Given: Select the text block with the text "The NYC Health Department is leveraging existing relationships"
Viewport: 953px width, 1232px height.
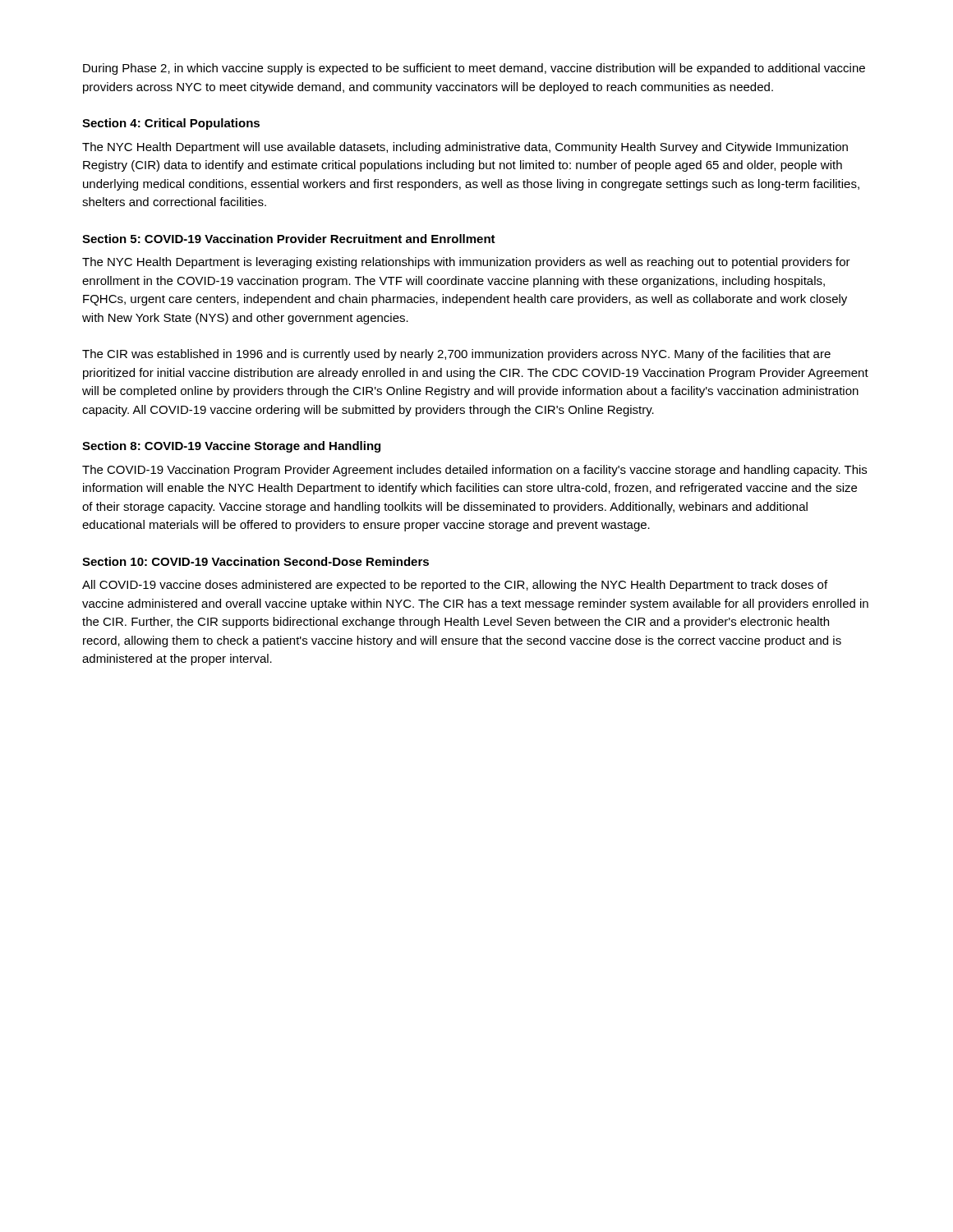Looking at the screenshot, I should tap(476, 290).
